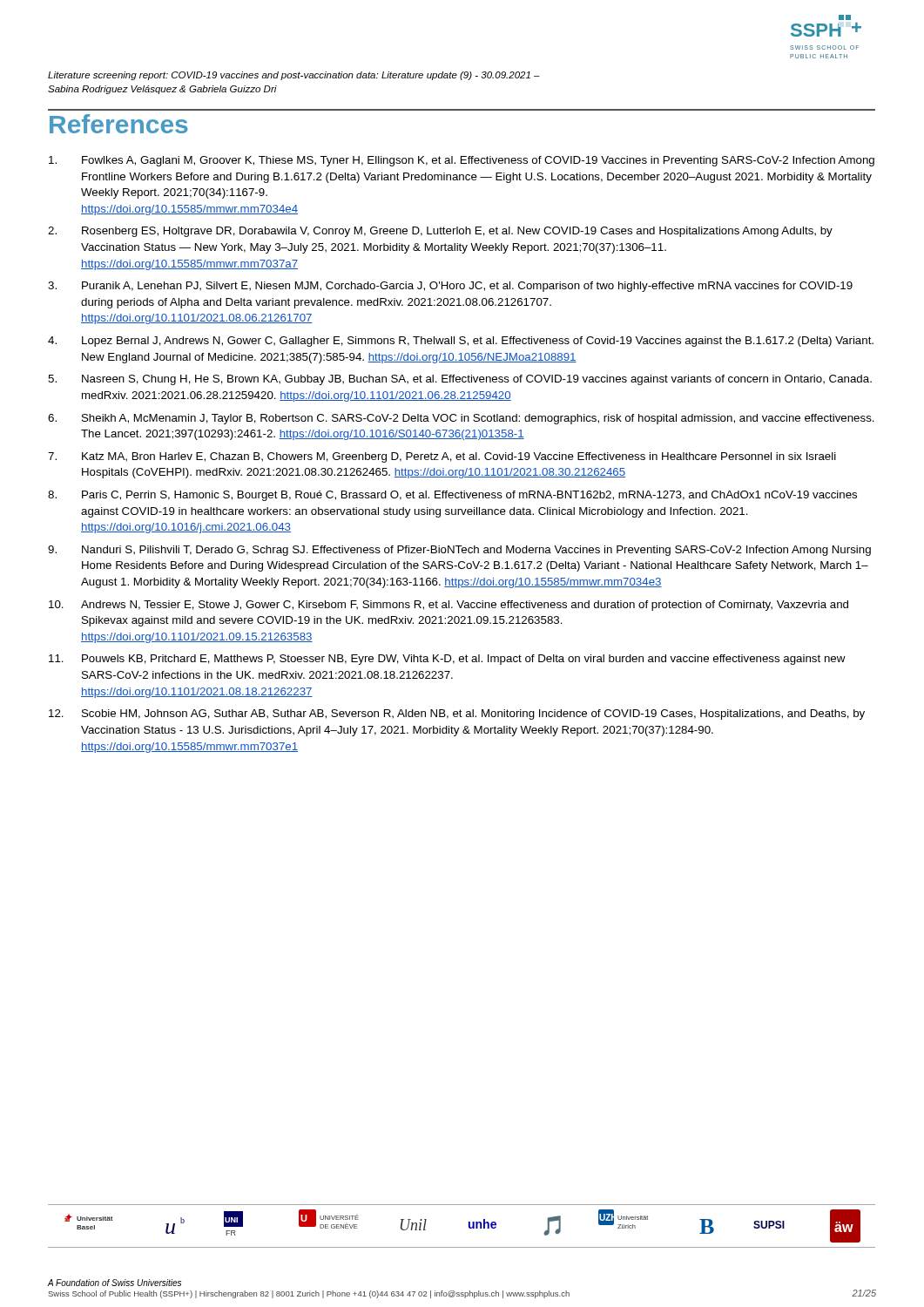Locate the list item containing "6. Sheikh A, McMenamin J,"
Viewport: 924px width, 1307px height.
tap(462, 426)
